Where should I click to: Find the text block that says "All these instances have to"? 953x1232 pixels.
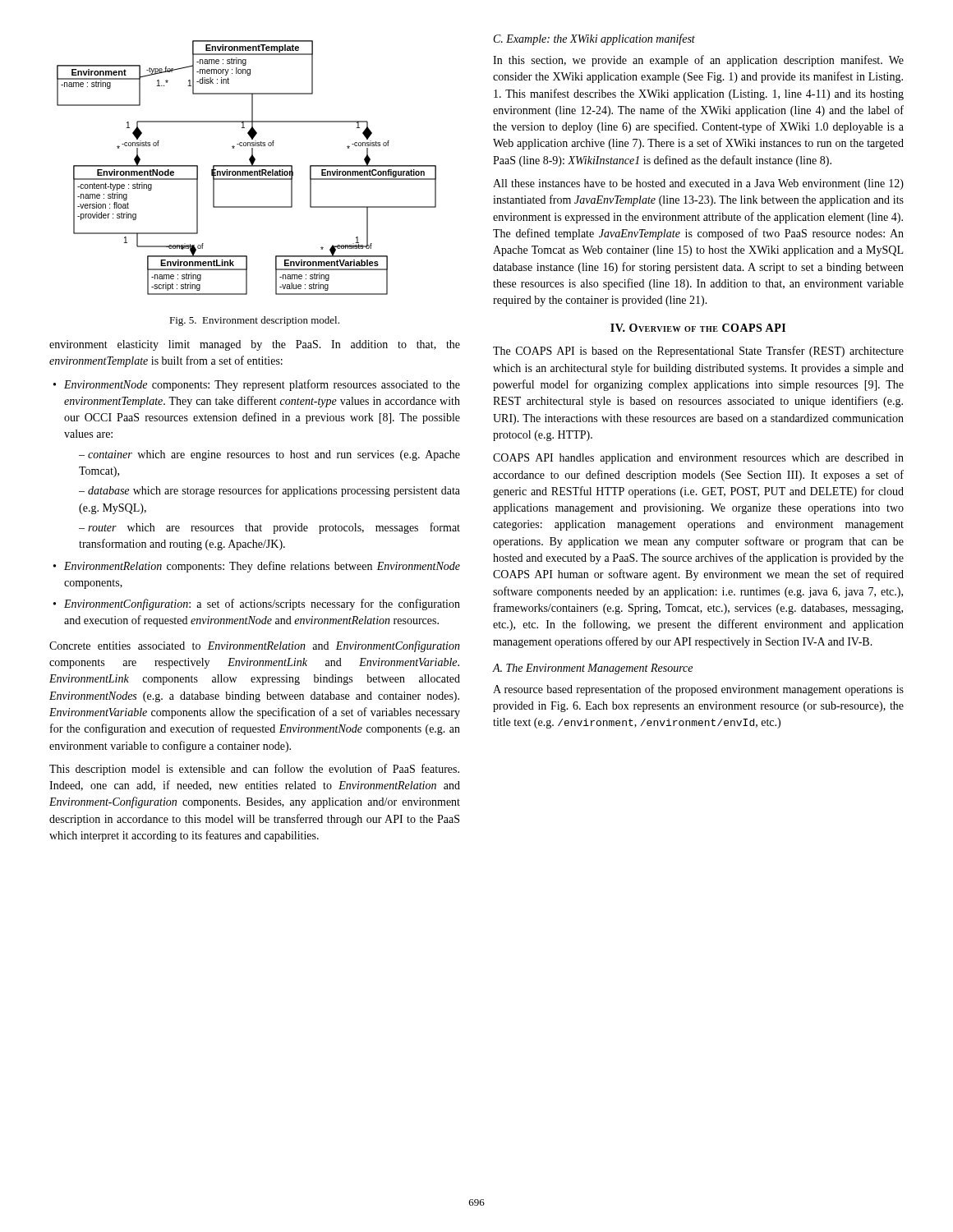[698, 242]
